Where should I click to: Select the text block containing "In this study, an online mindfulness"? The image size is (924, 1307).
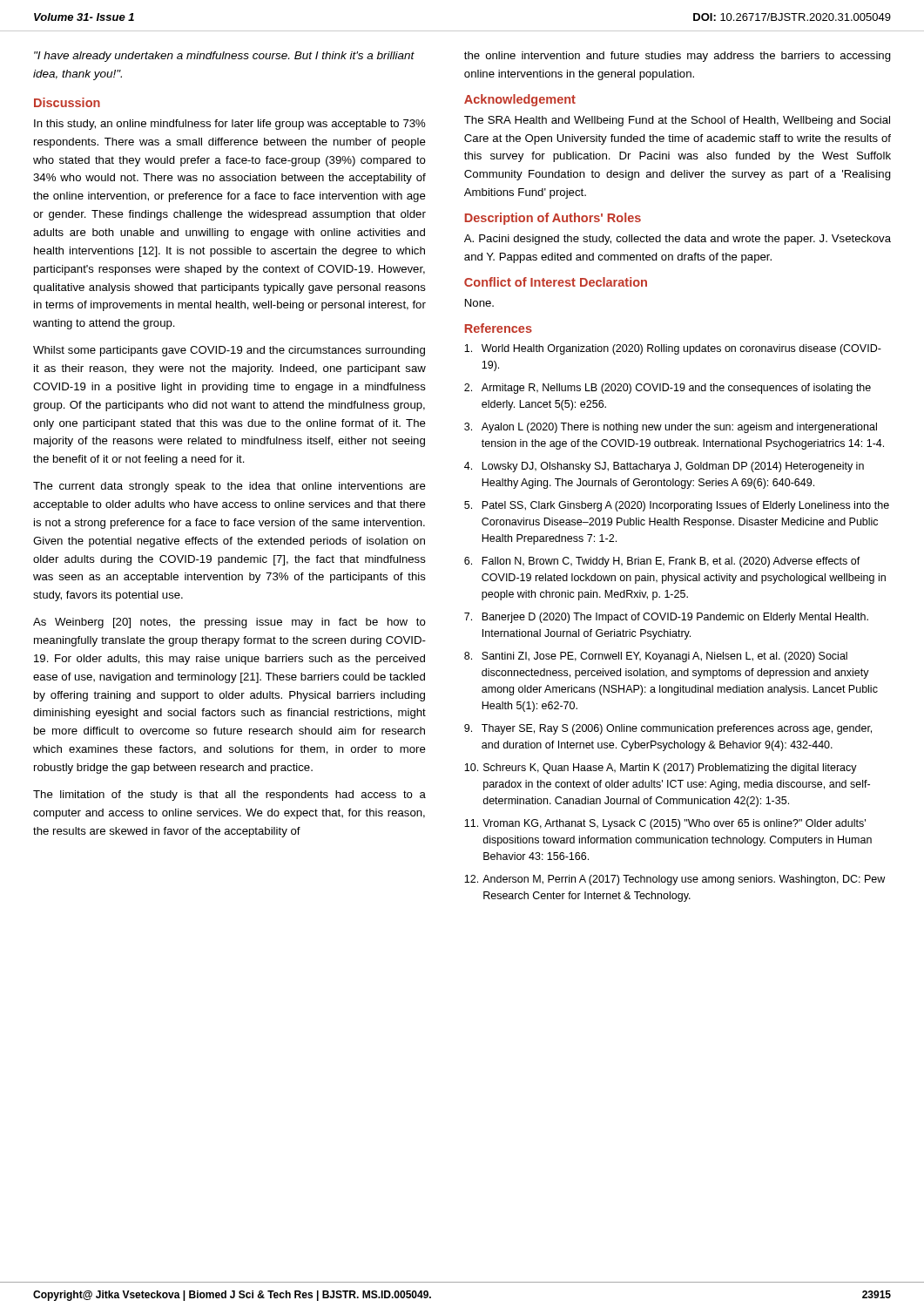coord(229,223)
